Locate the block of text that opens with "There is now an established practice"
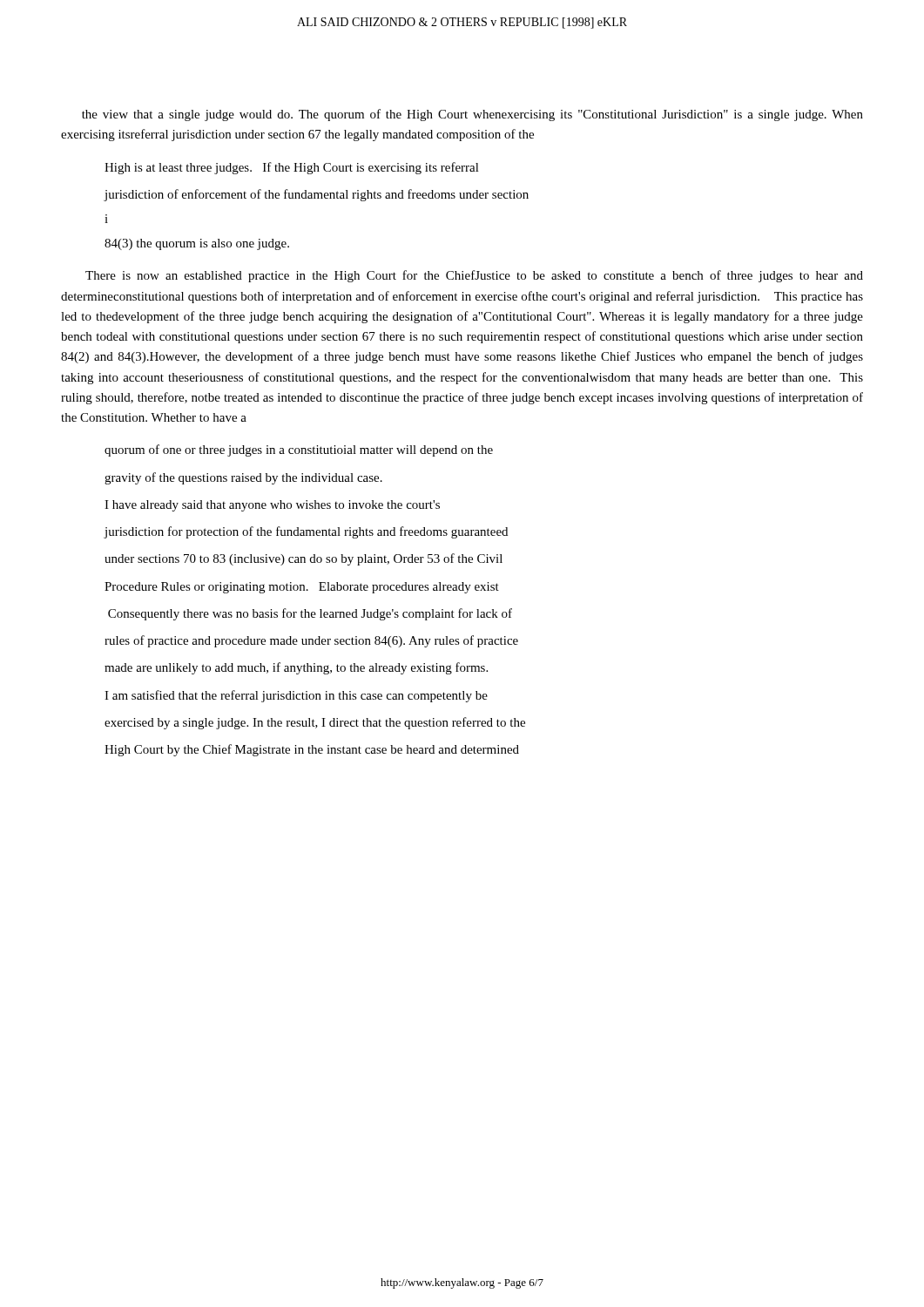 pyautogui.click(x=462, y=346)
